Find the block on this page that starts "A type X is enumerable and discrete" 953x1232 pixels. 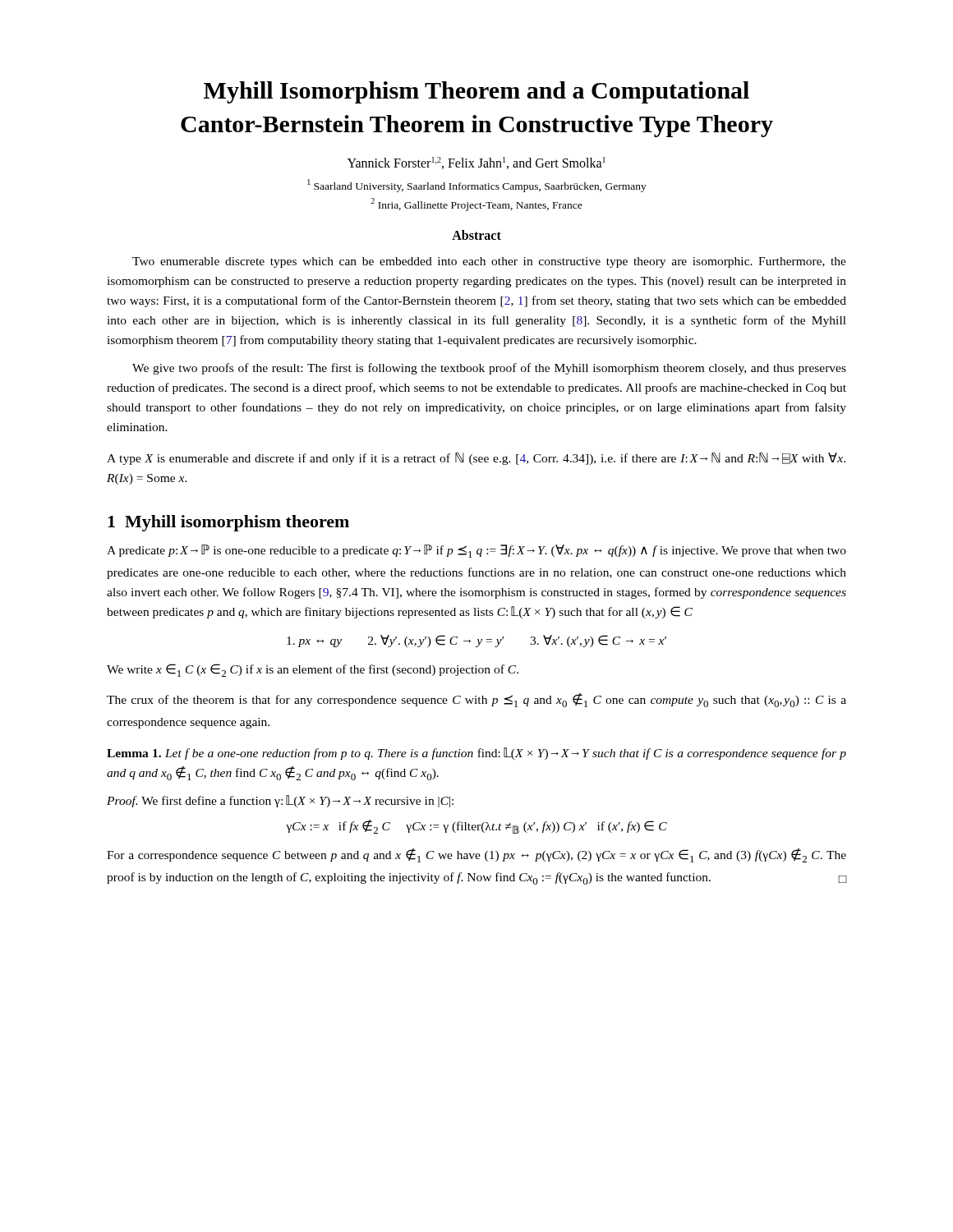[x=476, y=468]
